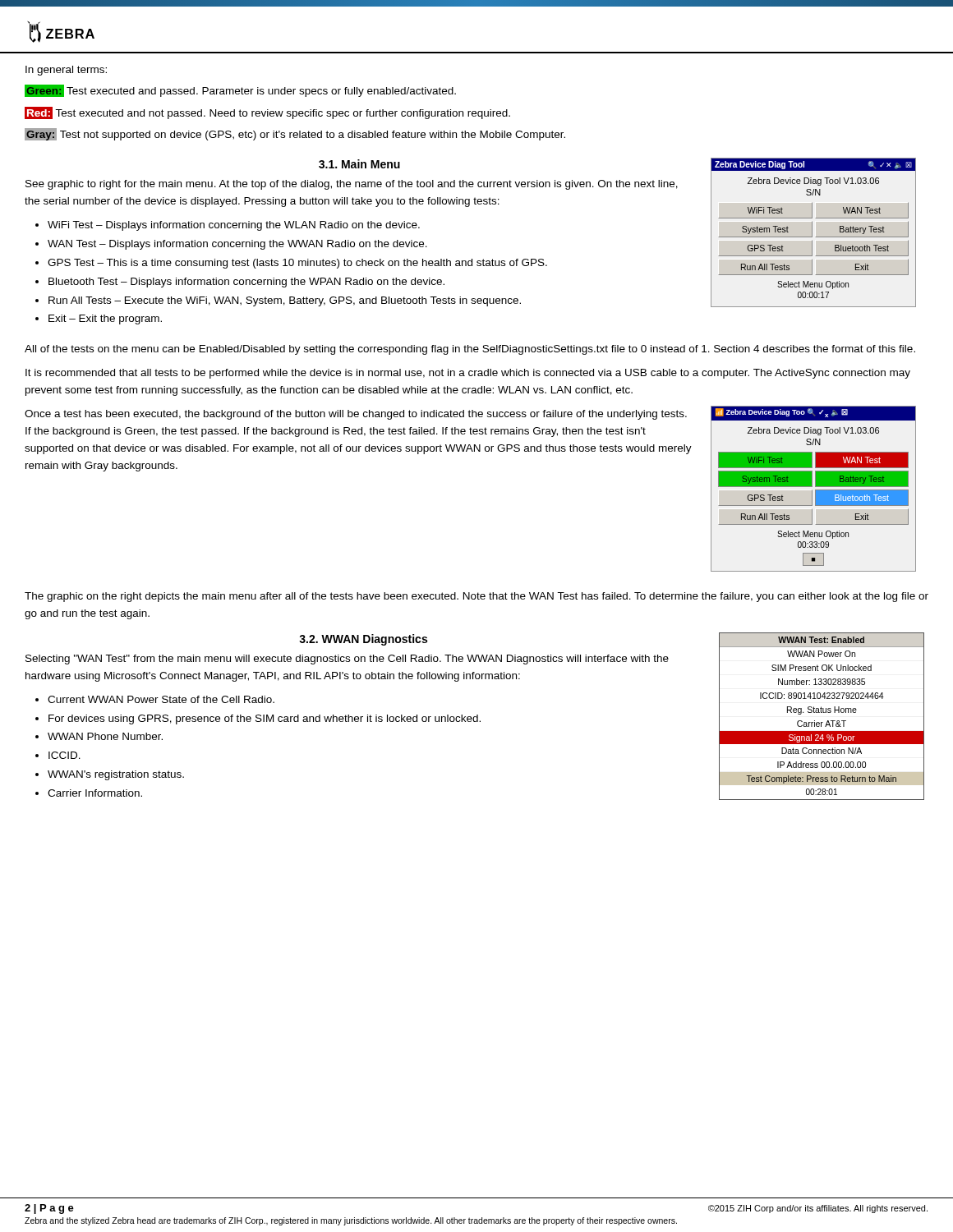Locate the block of text that opens with "Selecting "WAN Test""
953x1232 pixels.
click(x=347, y=667)
